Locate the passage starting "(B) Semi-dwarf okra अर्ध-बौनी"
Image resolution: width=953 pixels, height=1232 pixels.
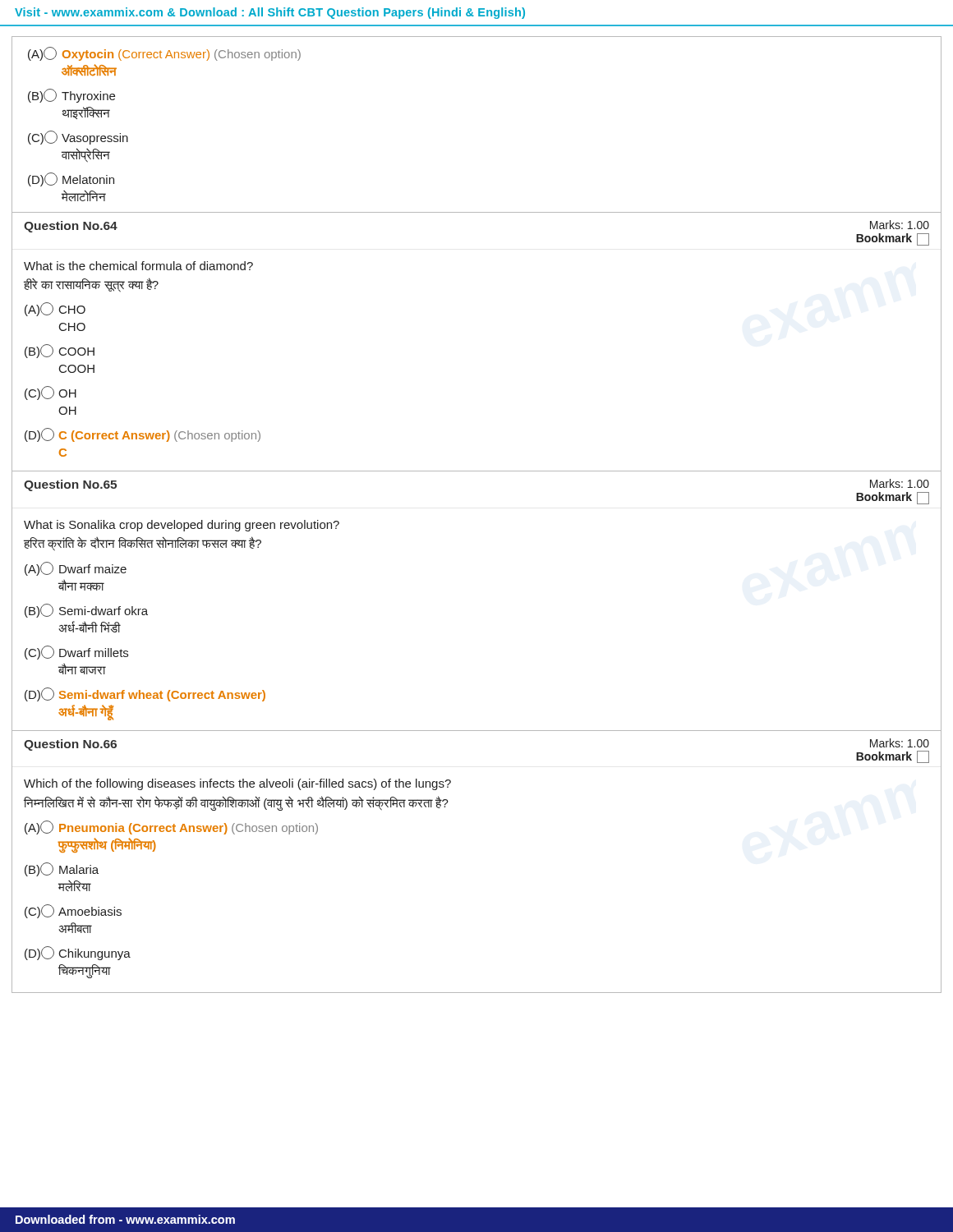(x=86, y=619)
